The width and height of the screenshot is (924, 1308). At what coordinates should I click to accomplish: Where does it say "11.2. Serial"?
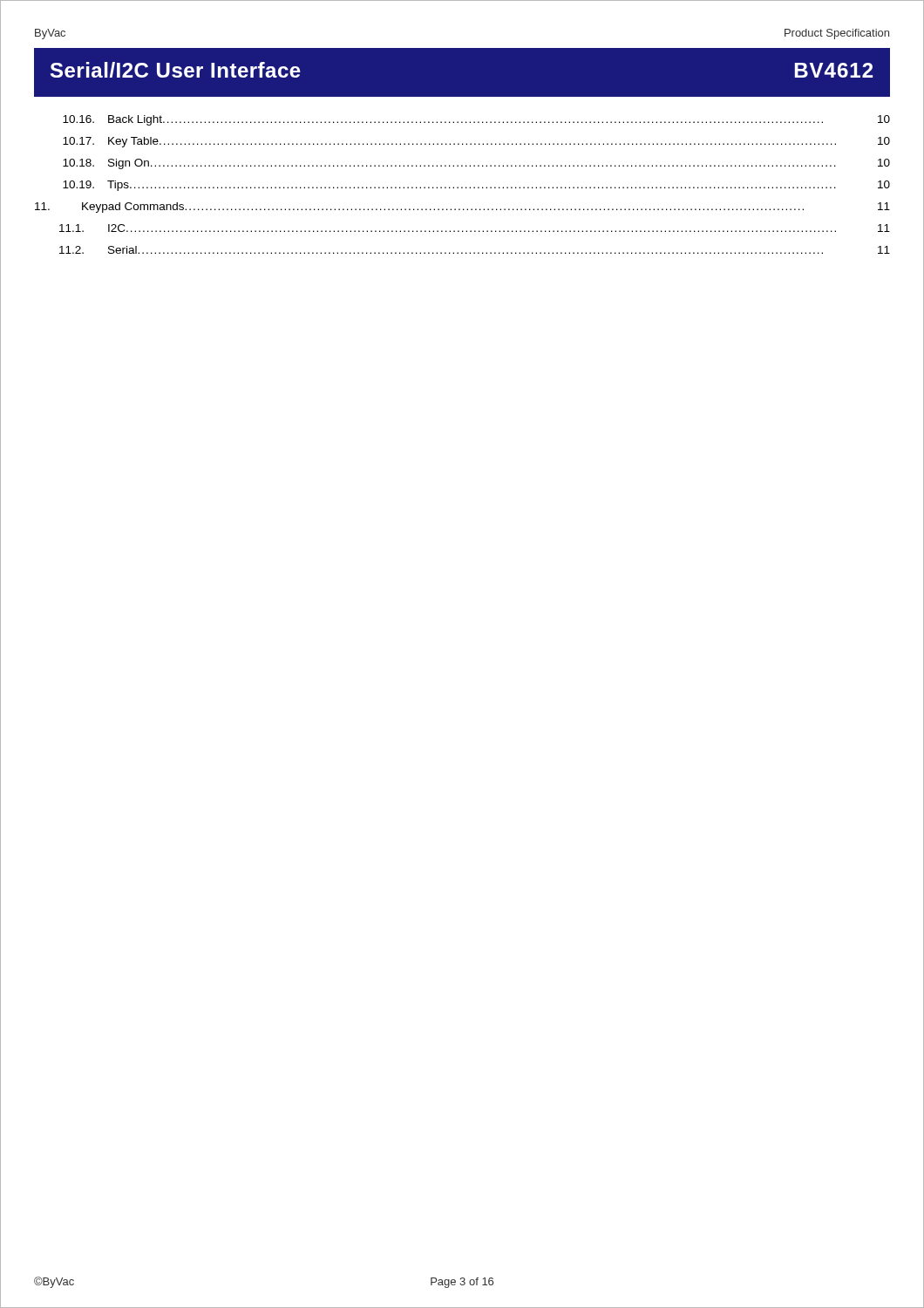tap(462, 250)
